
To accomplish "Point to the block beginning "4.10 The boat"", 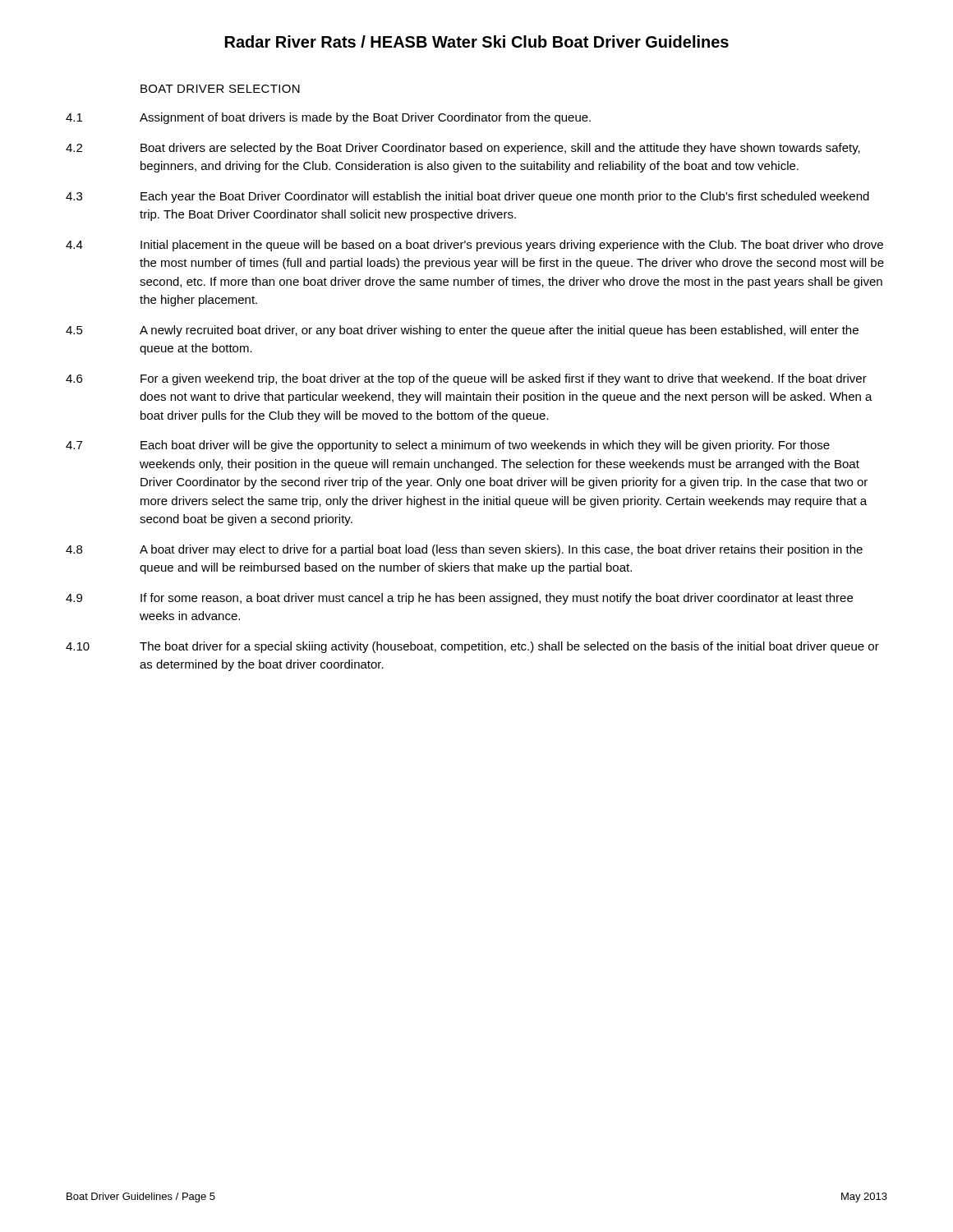I will click(476, 655).
